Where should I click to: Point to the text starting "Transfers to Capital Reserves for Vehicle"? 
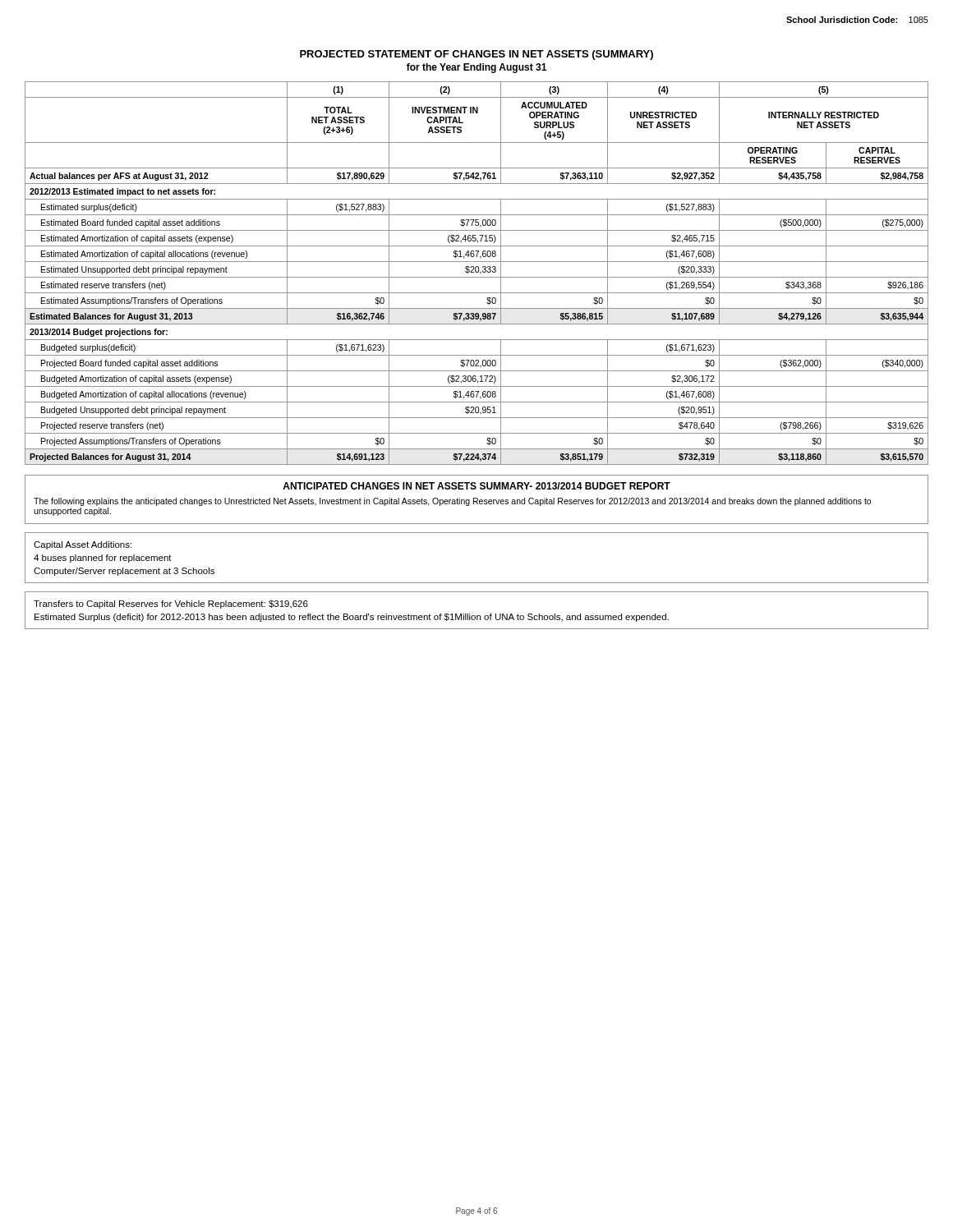476,610
